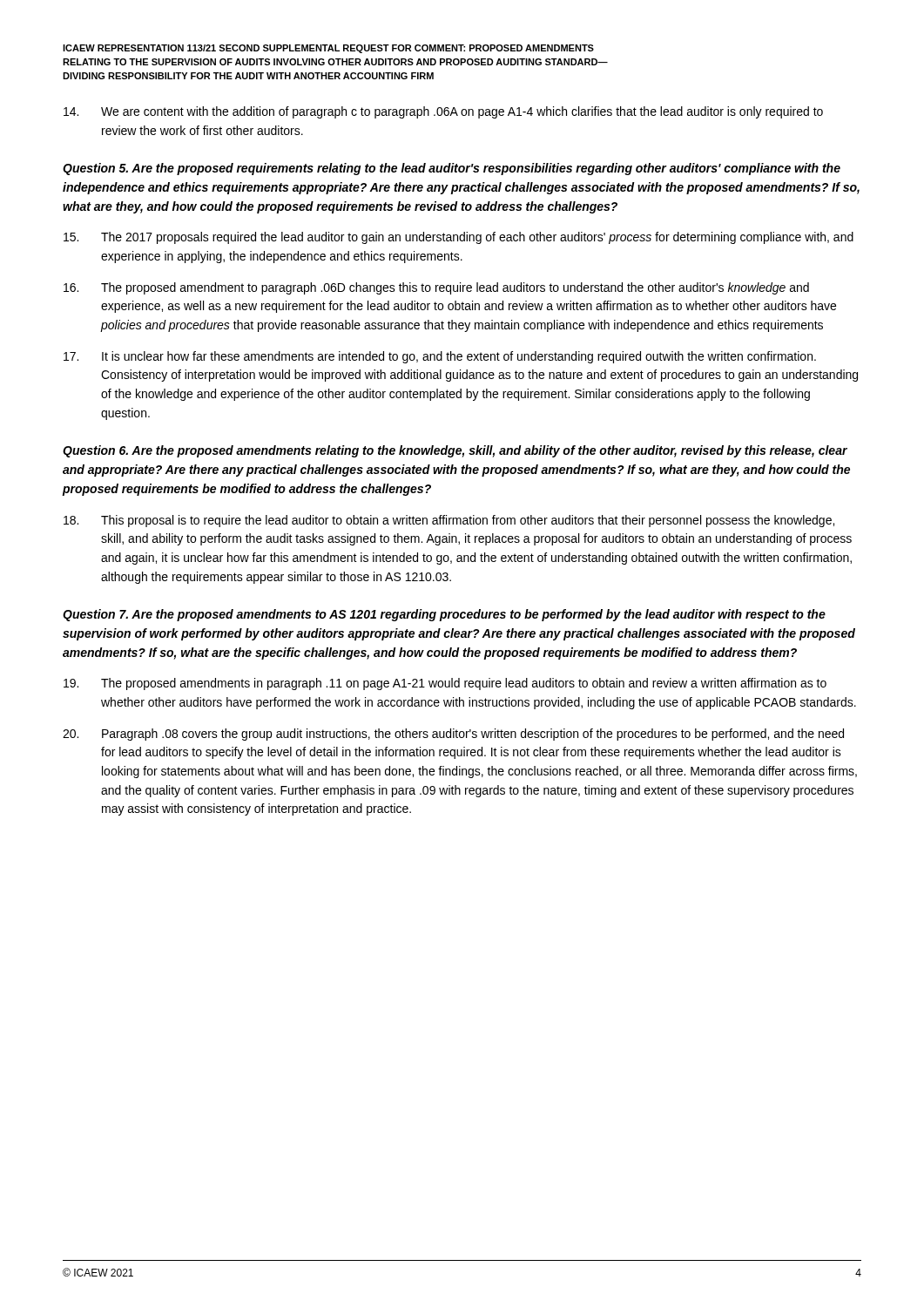Select the list item that says "18. This proposal is to"
The width and height of the screenshot is (924, 1307).
[462, 549]
